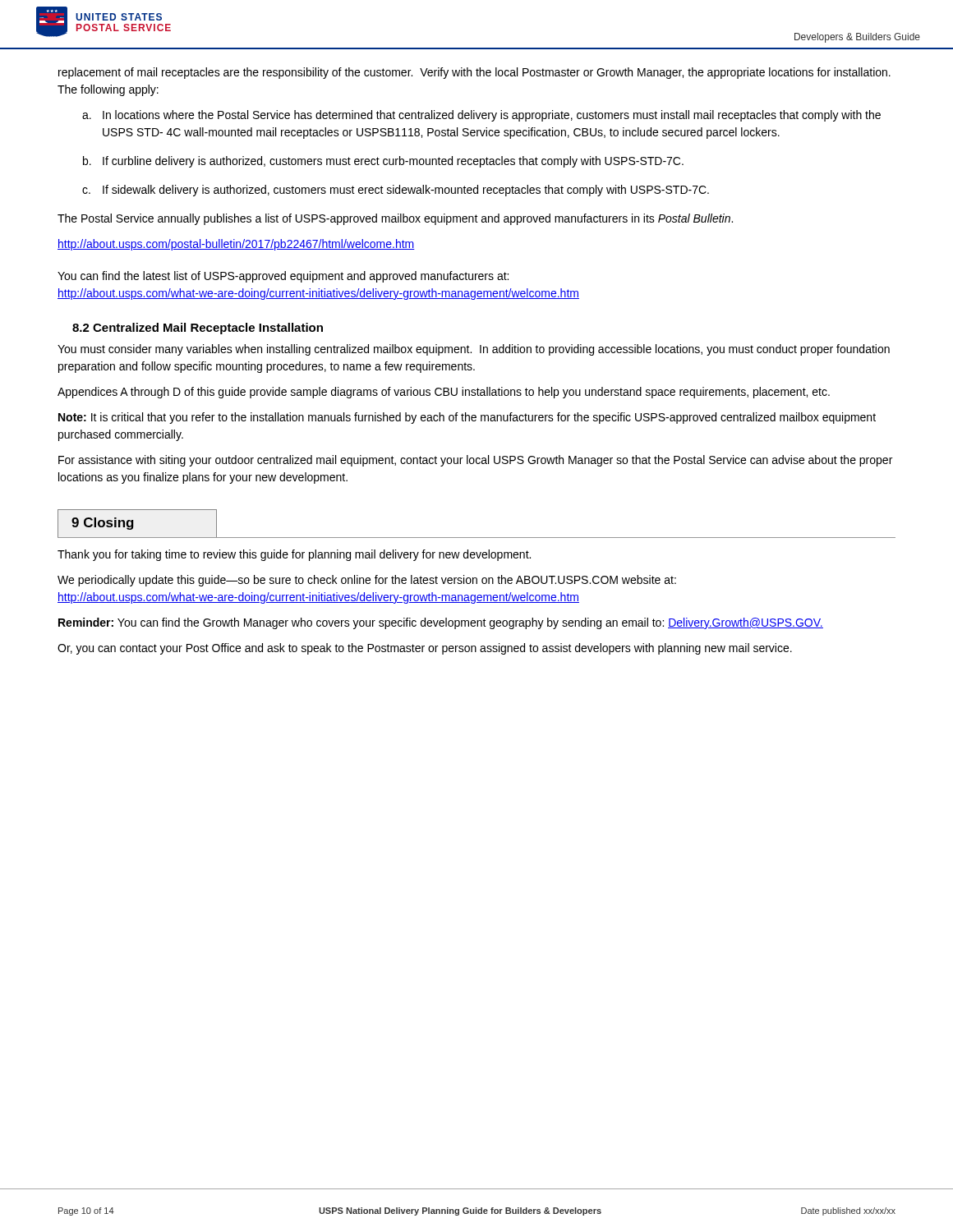Locate the block of text that opens with "The Postal Service annually"

396,218
